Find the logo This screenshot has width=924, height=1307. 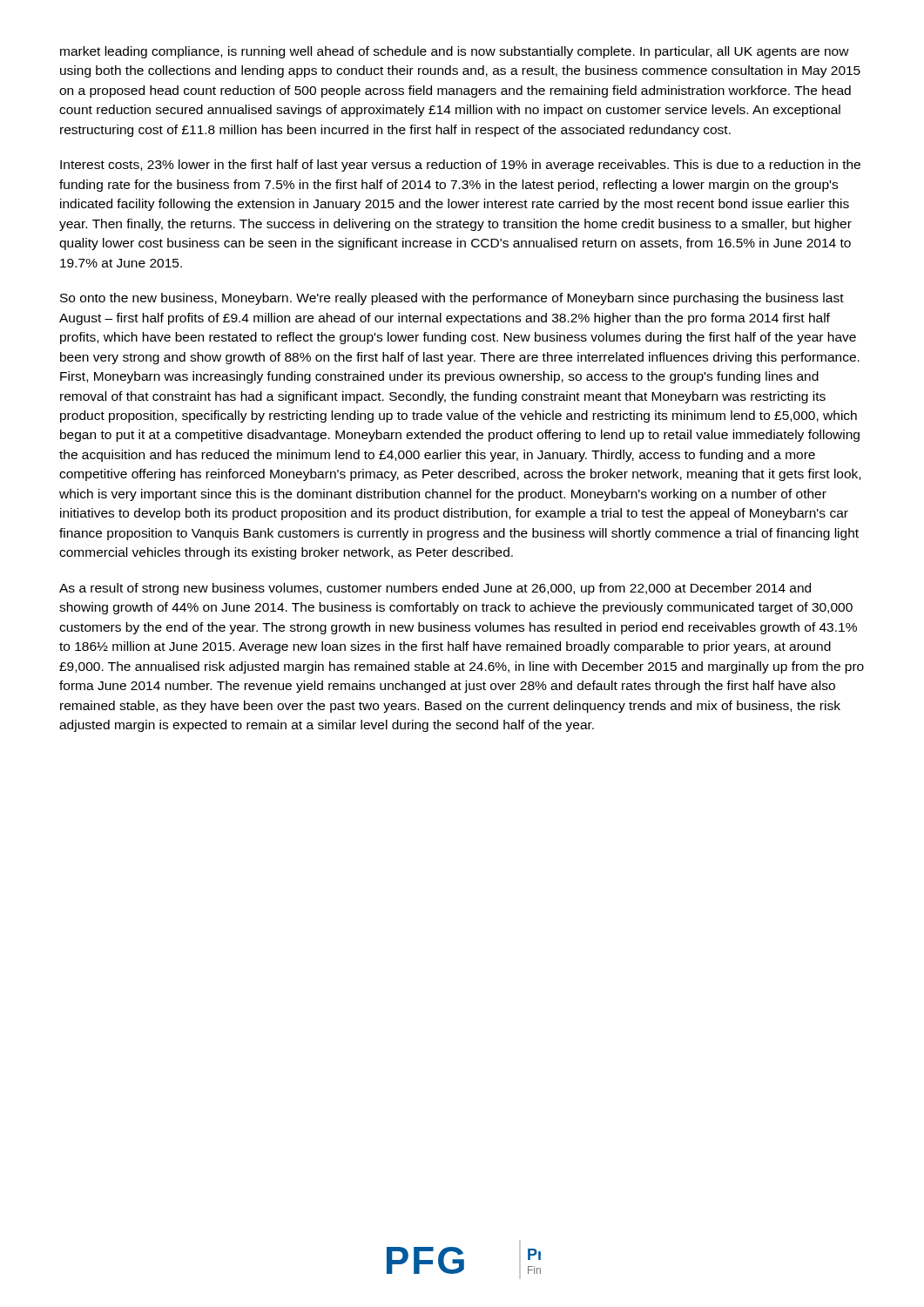(462, 1259)
